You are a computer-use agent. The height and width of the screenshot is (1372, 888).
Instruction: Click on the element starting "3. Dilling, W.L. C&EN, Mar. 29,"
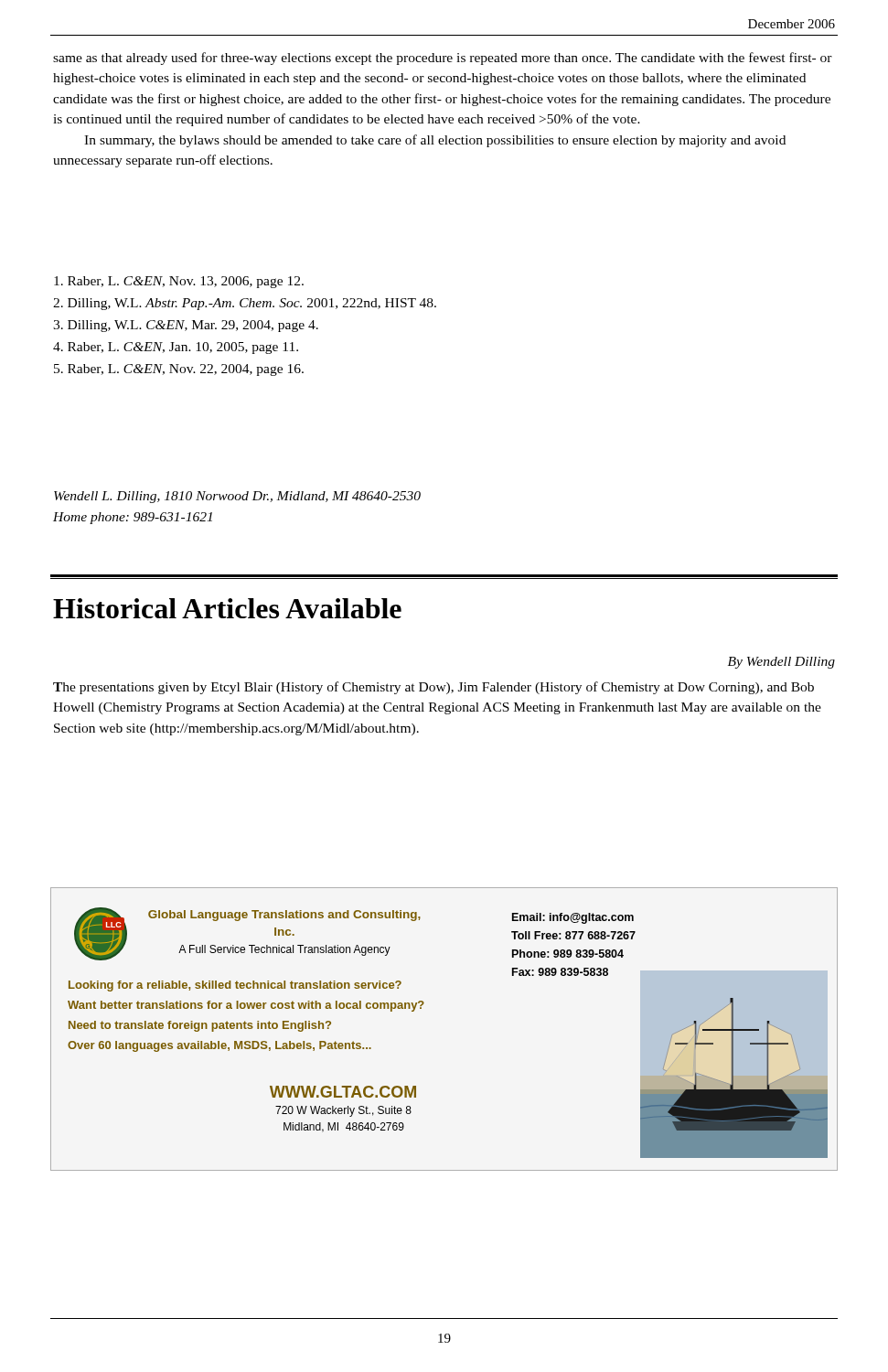(x=186, y=324)
